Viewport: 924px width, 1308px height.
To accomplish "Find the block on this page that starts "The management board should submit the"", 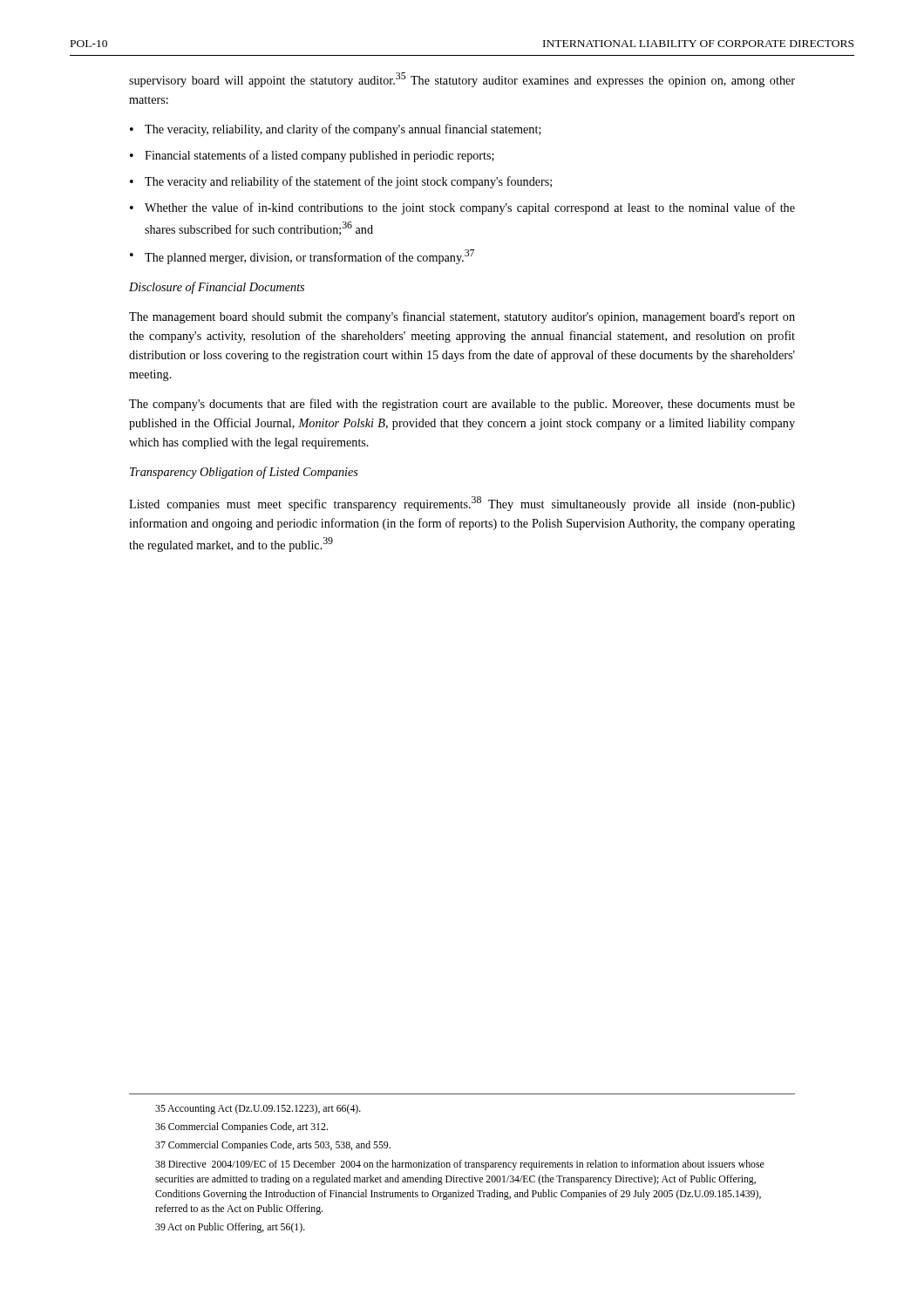I will (462, 345).
